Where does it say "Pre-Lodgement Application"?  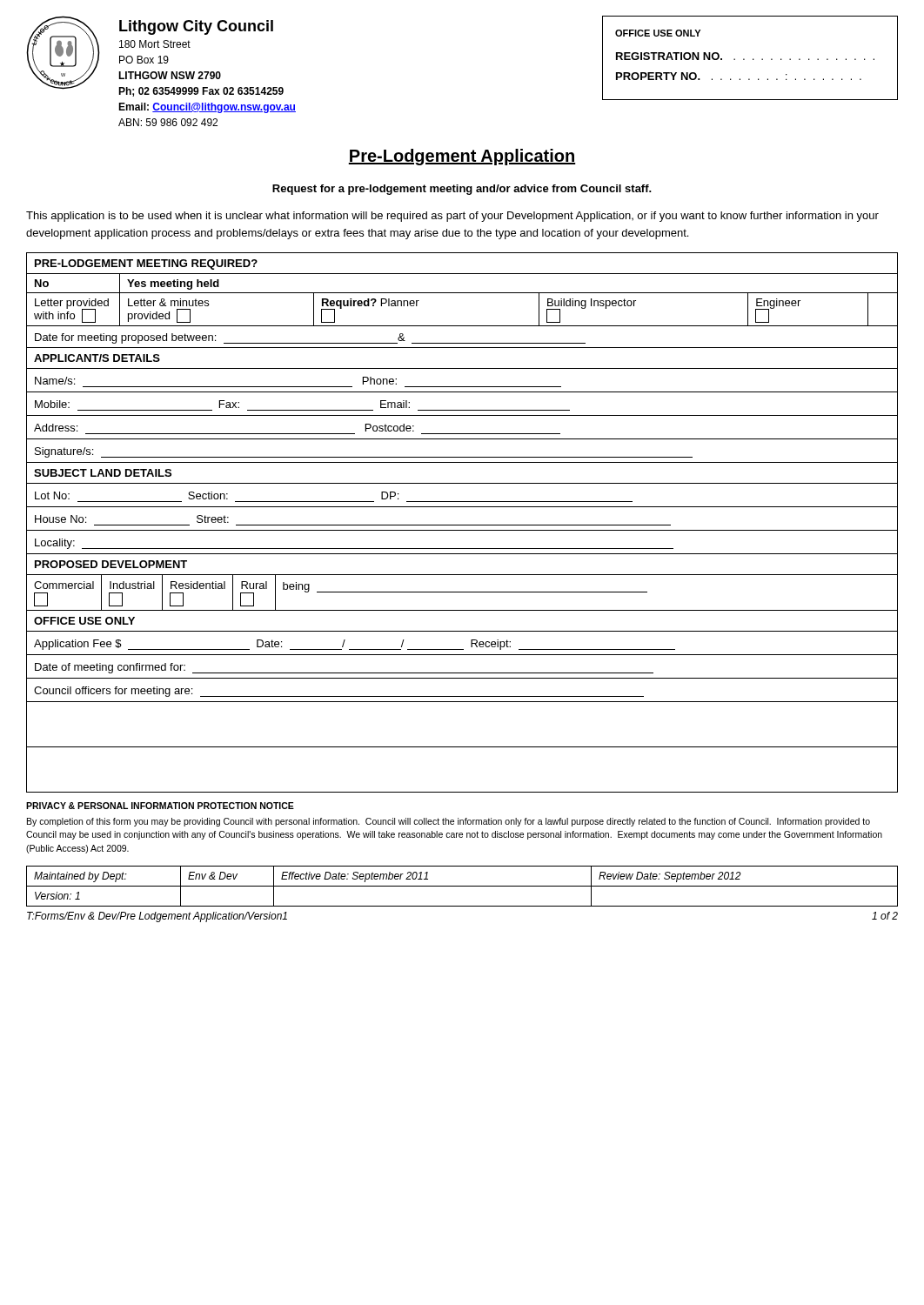[x=462, y=156]
